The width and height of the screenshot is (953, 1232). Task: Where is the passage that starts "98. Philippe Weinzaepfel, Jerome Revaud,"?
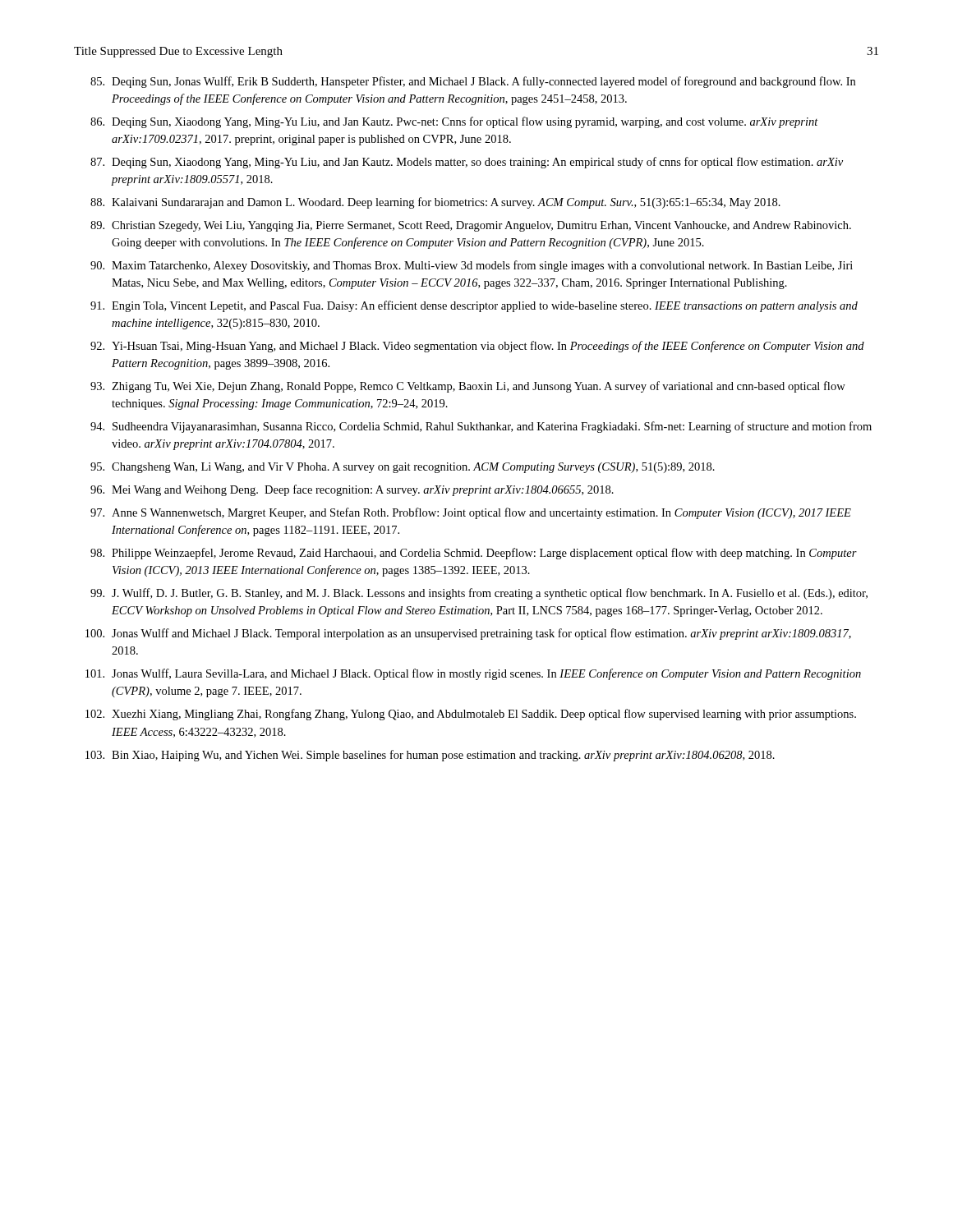tap(476, 562)
